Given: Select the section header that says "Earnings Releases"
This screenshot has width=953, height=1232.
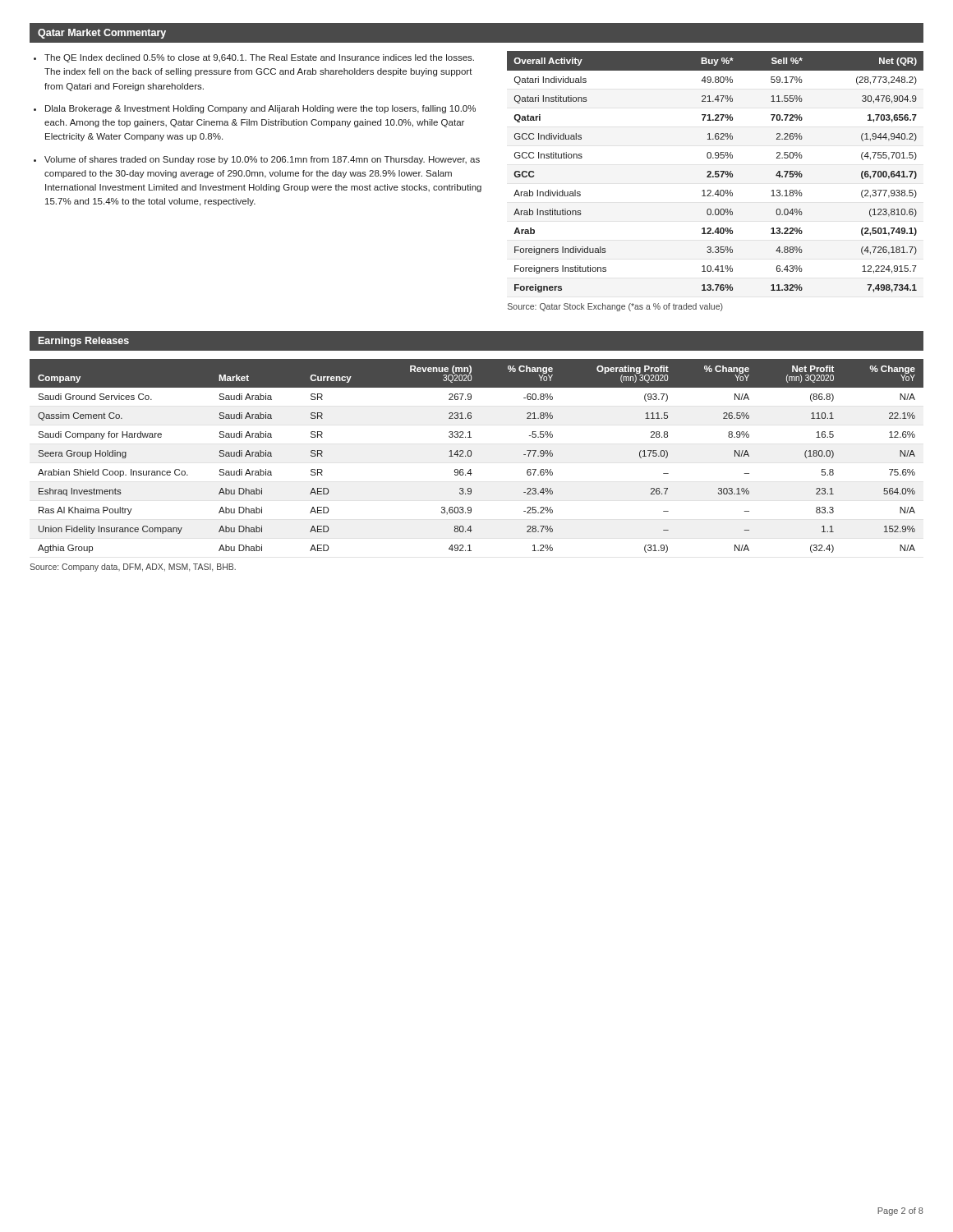Looking at the screenshot, I should (x=83, y=341).
